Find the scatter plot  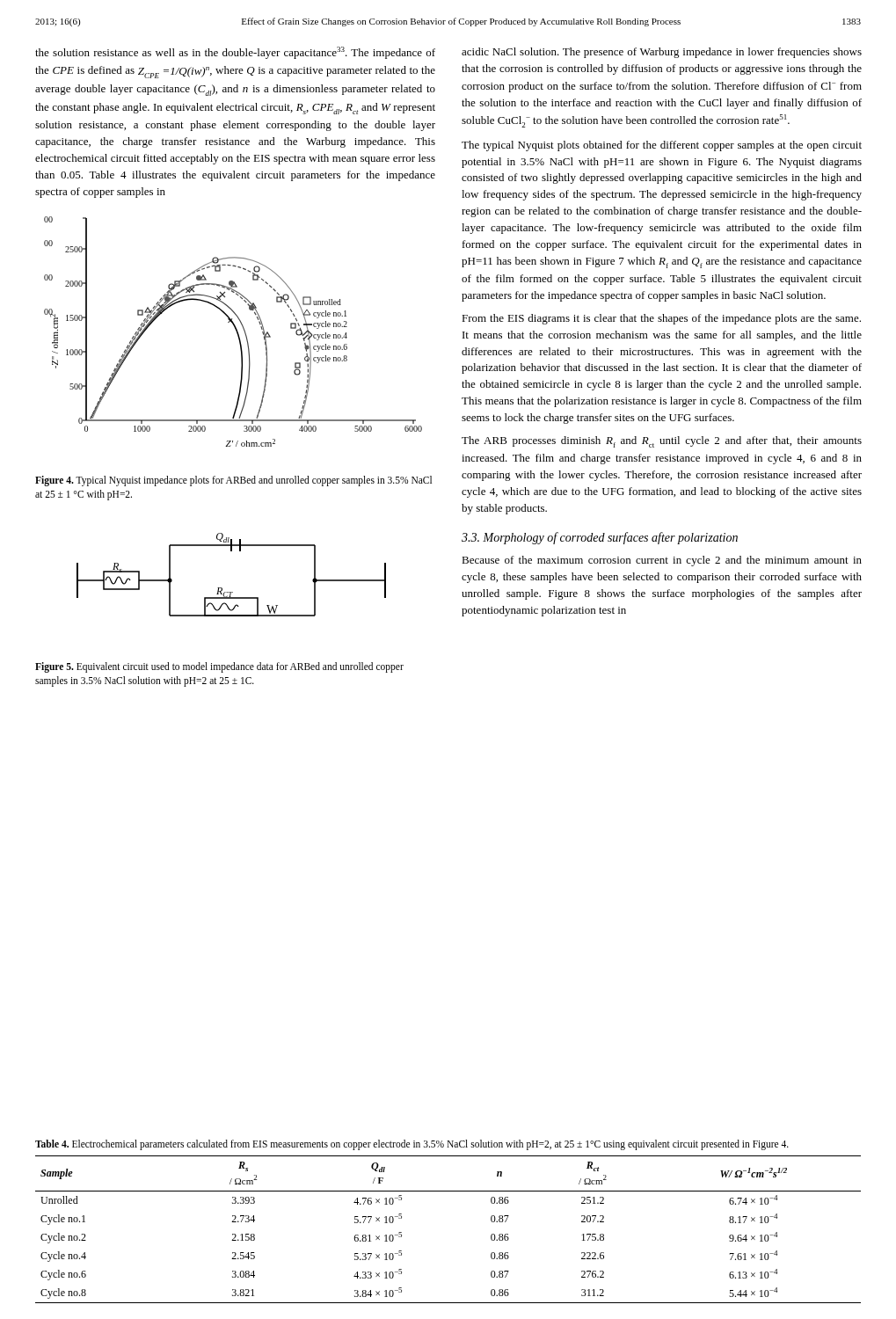click(235, 336)
